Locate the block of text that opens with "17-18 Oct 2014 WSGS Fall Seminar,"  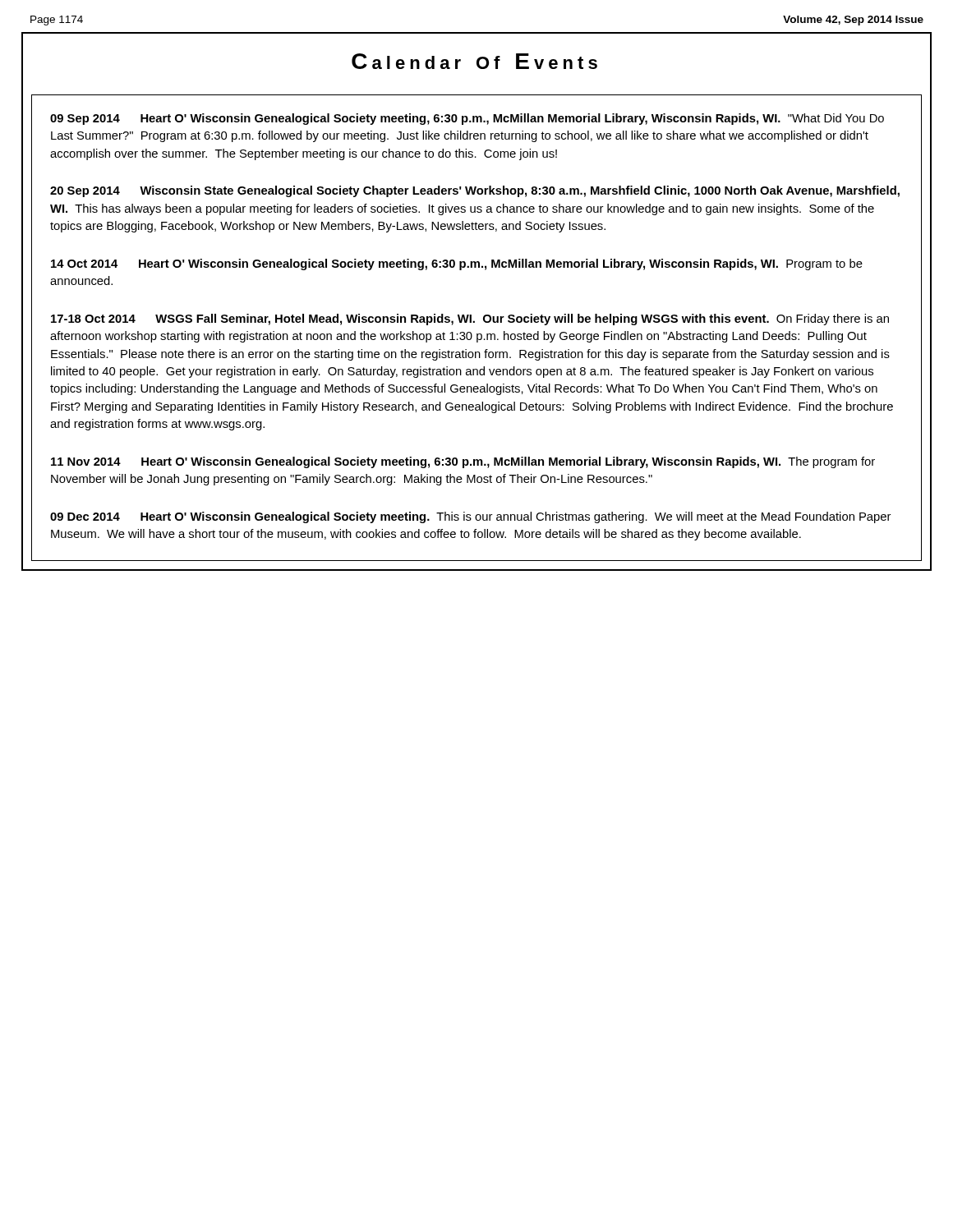pos(472,371)
